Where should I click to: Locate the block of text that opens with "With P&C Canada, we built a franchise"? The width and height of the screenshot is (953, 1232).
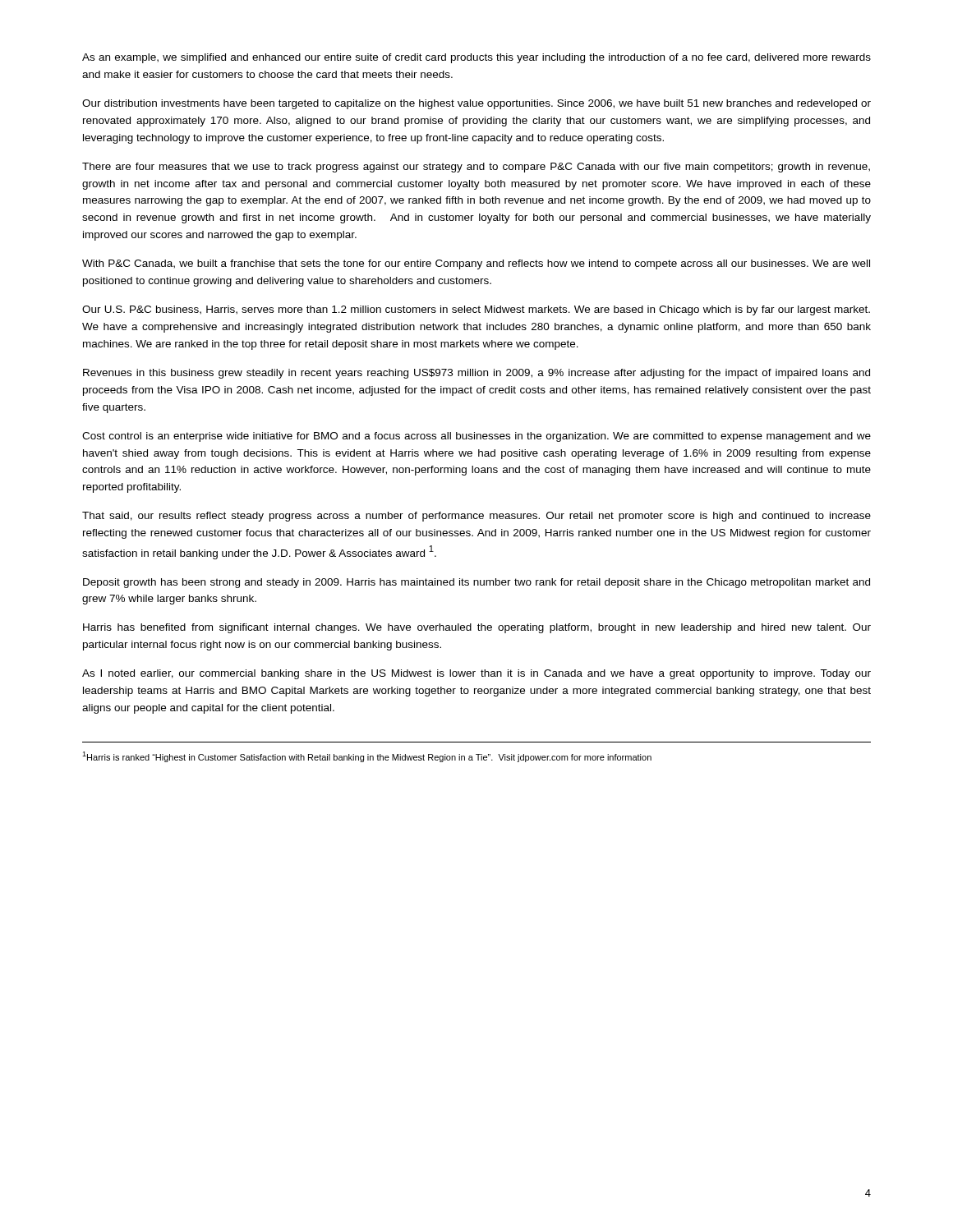pos(476,272)
